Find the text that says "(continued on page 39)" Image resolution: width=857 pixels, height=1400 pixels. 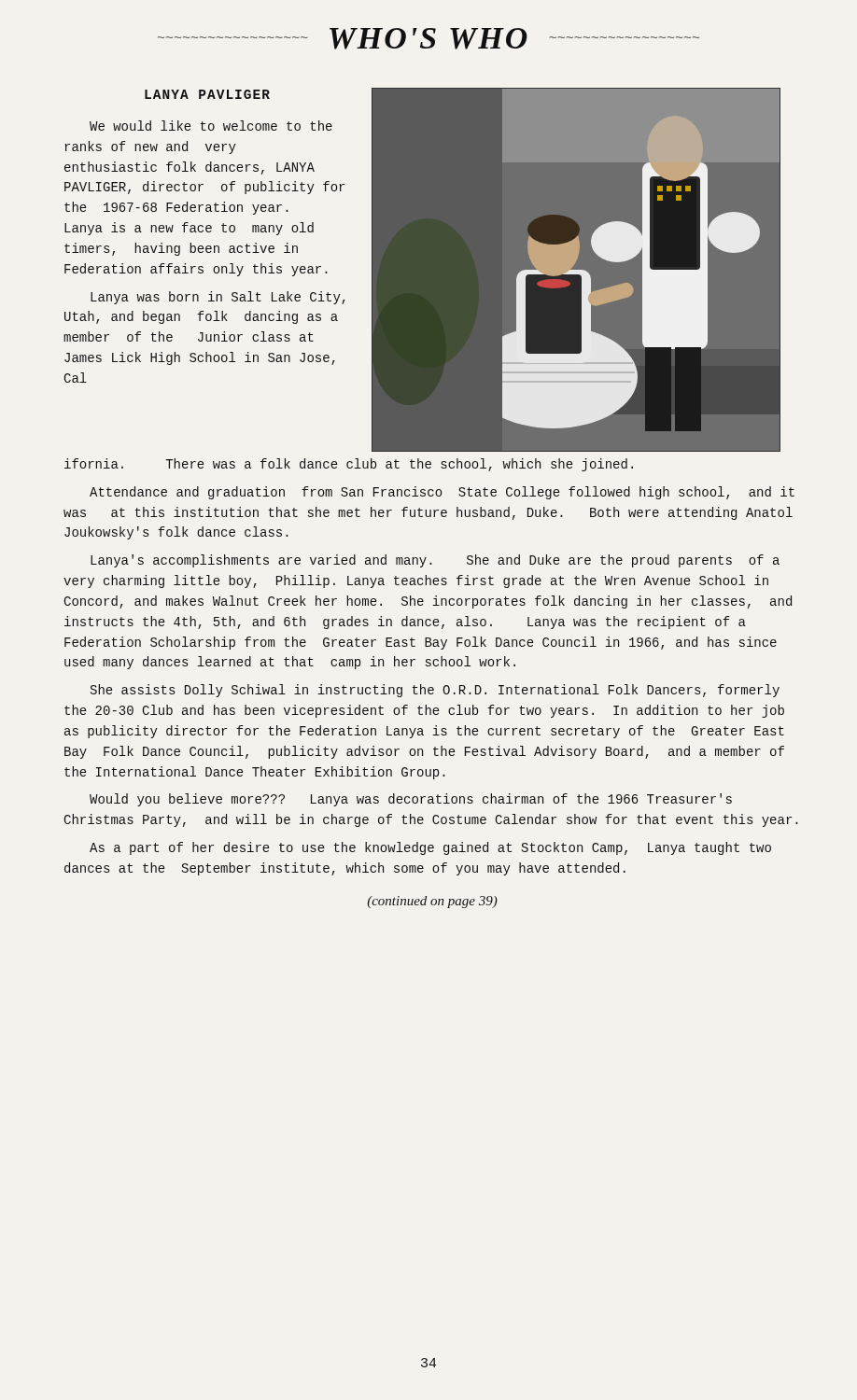point(432,900)
